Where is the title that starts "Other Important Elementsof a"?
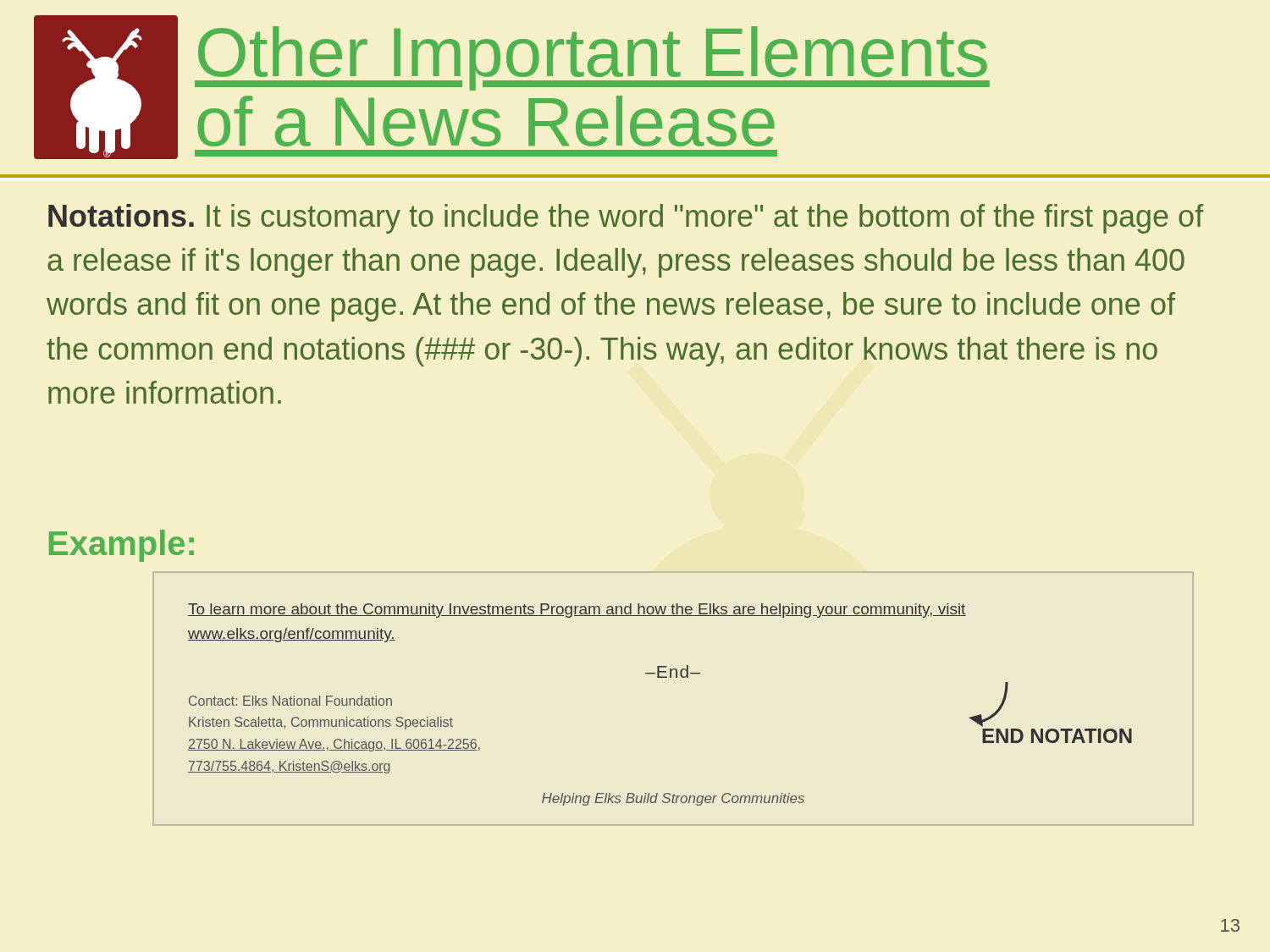The width and height of the screenshot is (1270, 952). click(592, 87)
